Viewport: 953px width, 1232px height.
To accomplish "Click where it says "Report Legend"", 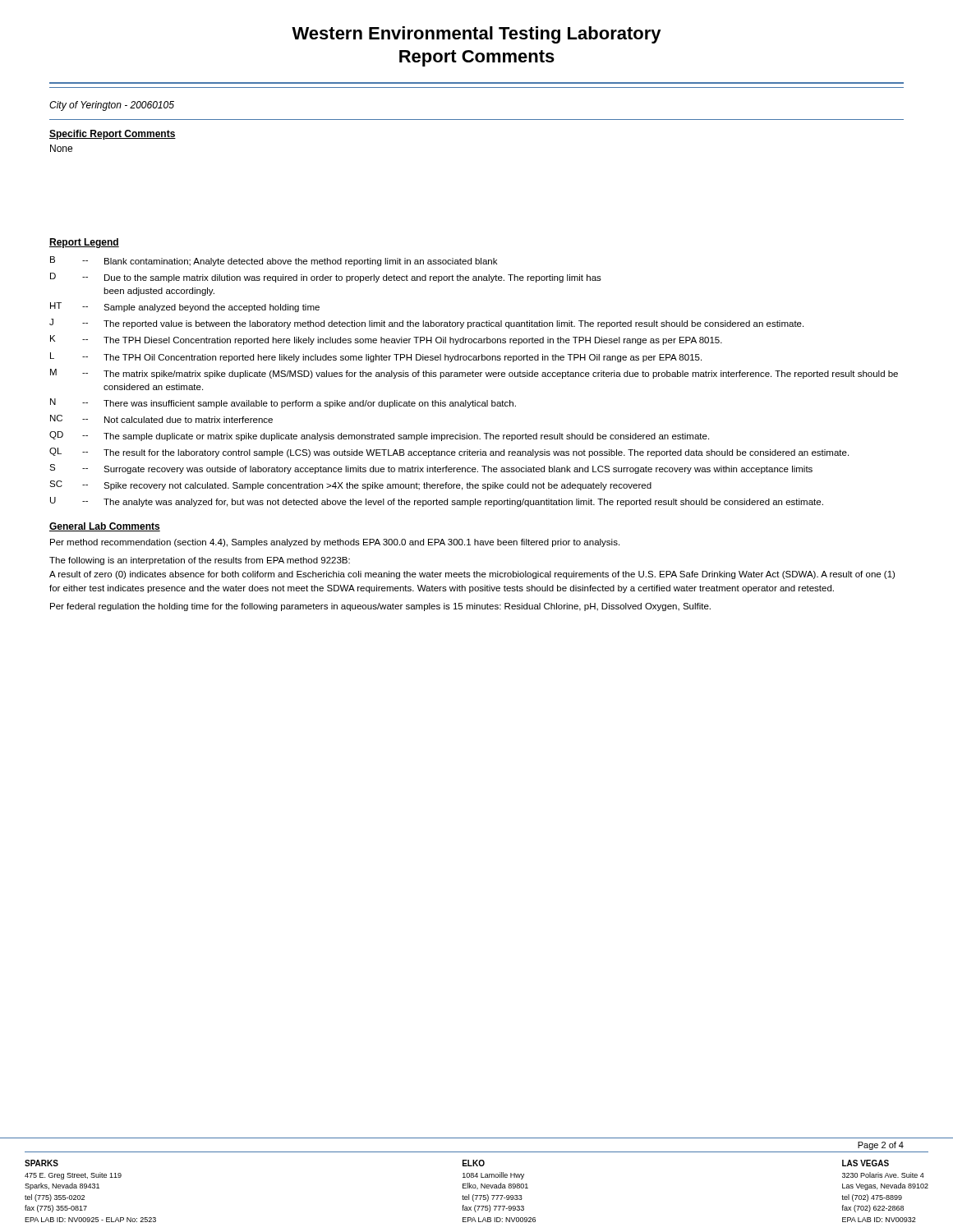I will click(x=84, y=242).
